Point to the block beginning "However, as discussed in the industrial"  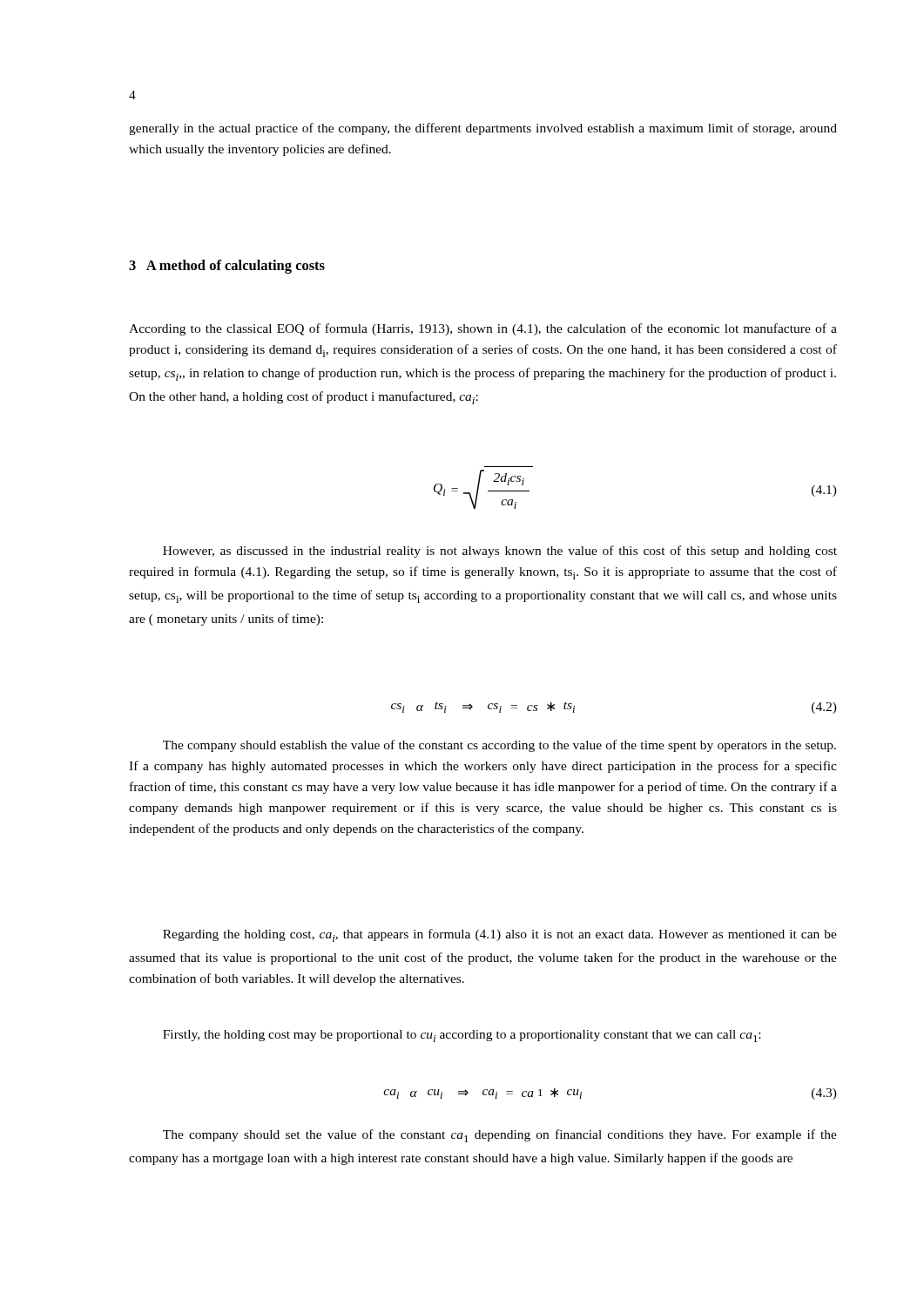[483, 584]
